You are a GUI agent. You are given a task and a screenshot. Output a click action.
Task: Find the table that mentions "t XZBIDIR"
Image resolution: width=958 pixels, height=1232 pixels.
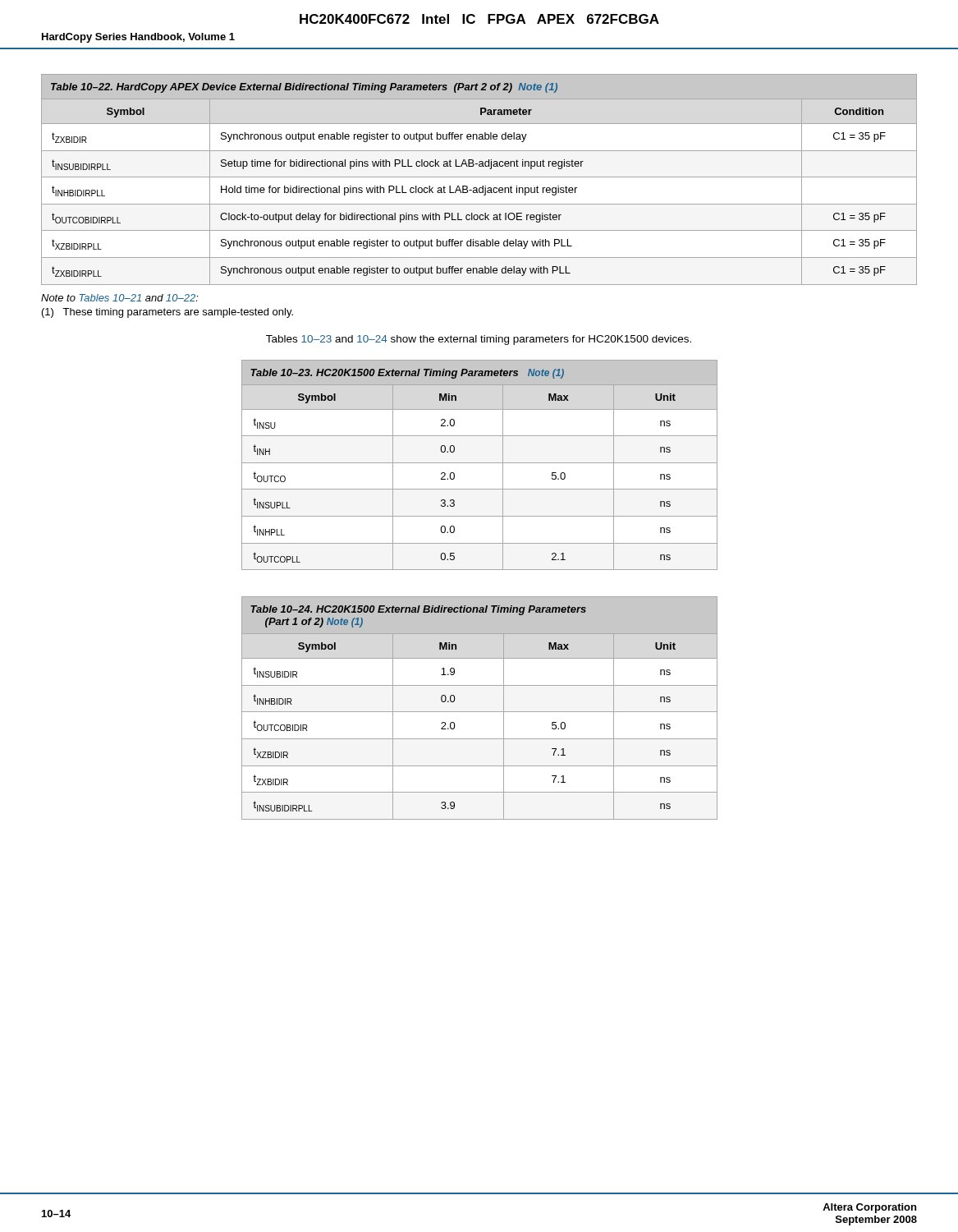coord(479,708)
